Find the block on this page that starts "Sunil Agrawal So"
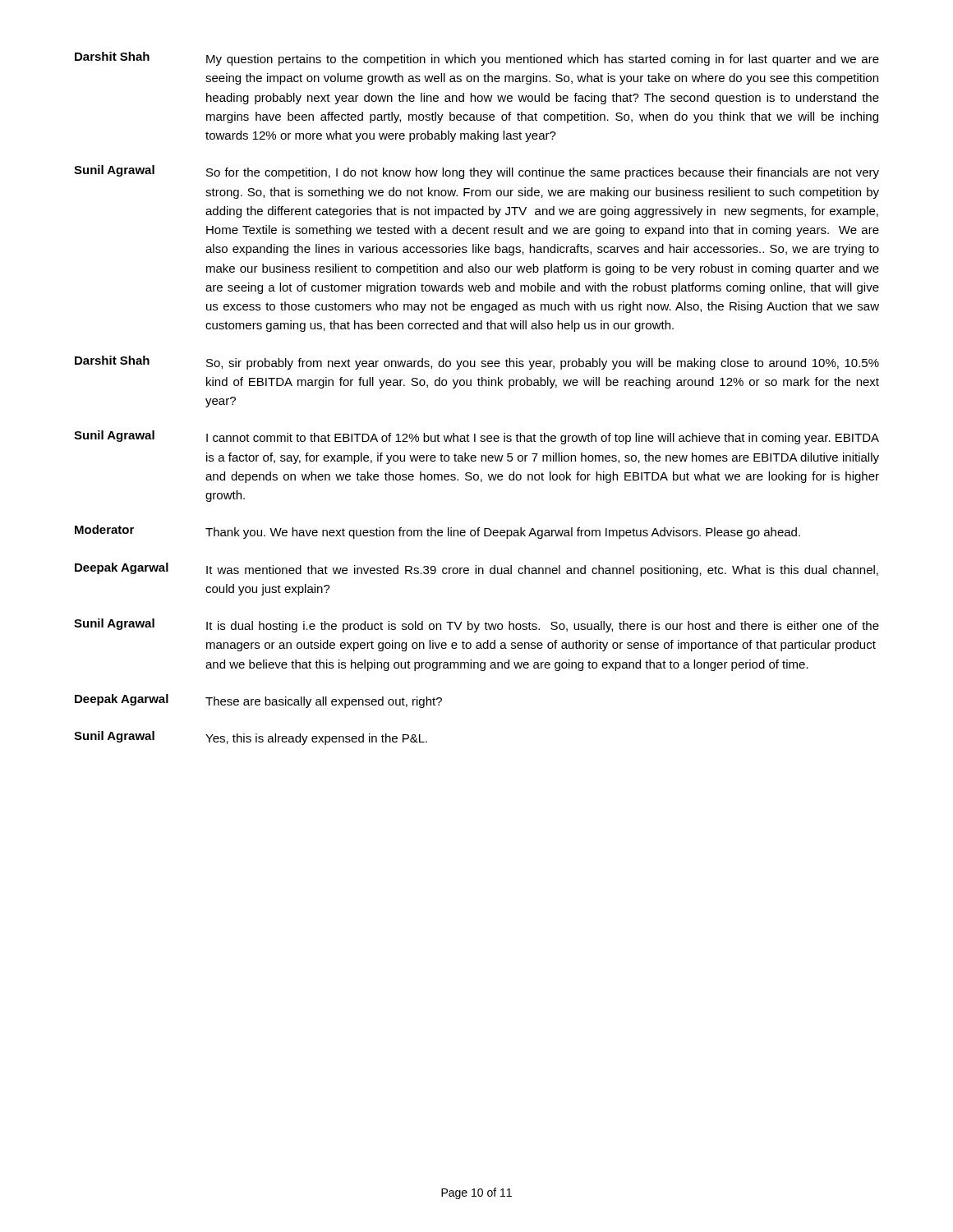This screenshot has height=1232, width=953. (x=476, y=249)
